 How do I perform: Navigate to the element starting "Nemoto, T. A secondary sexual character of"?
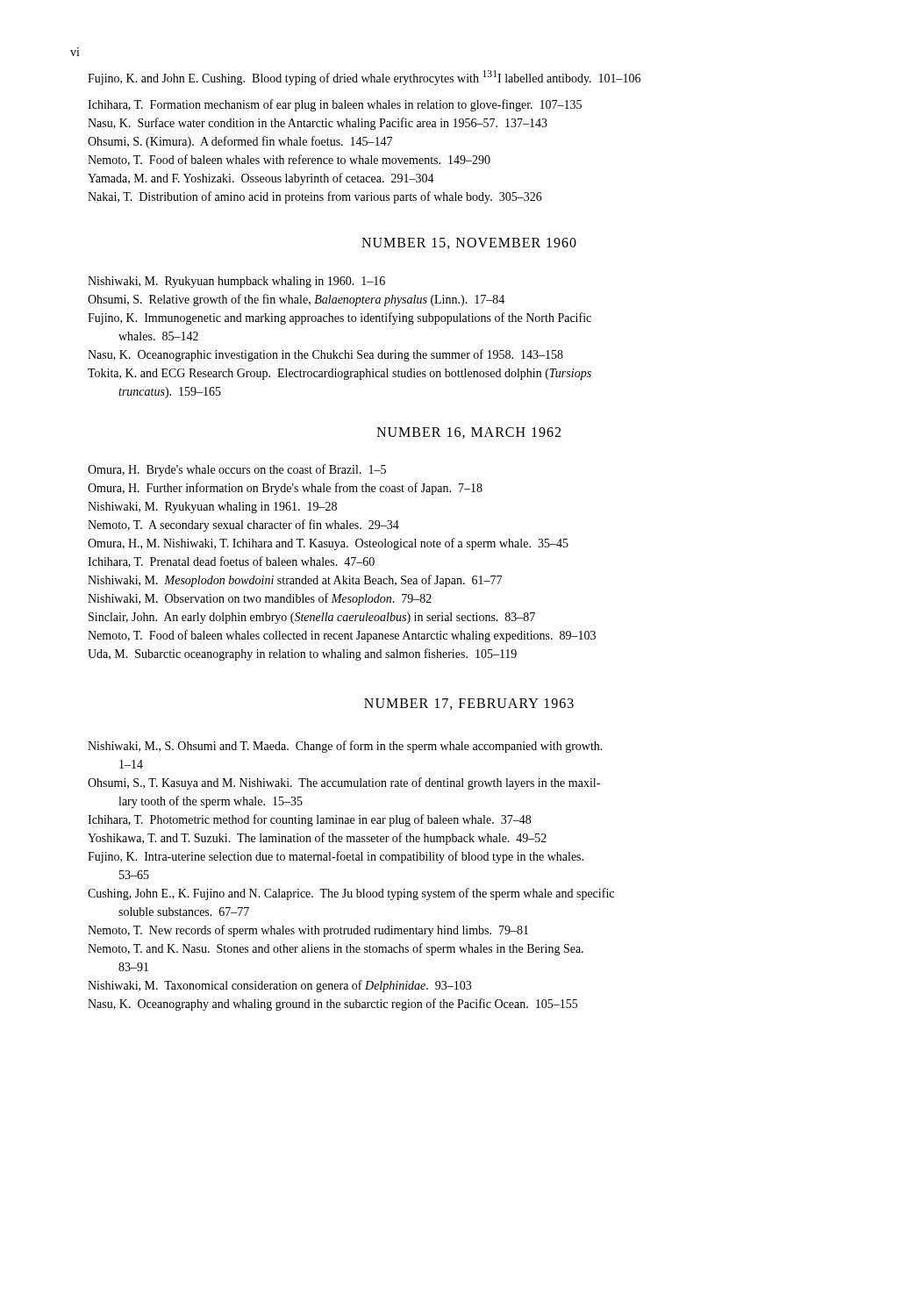(243, 525)
